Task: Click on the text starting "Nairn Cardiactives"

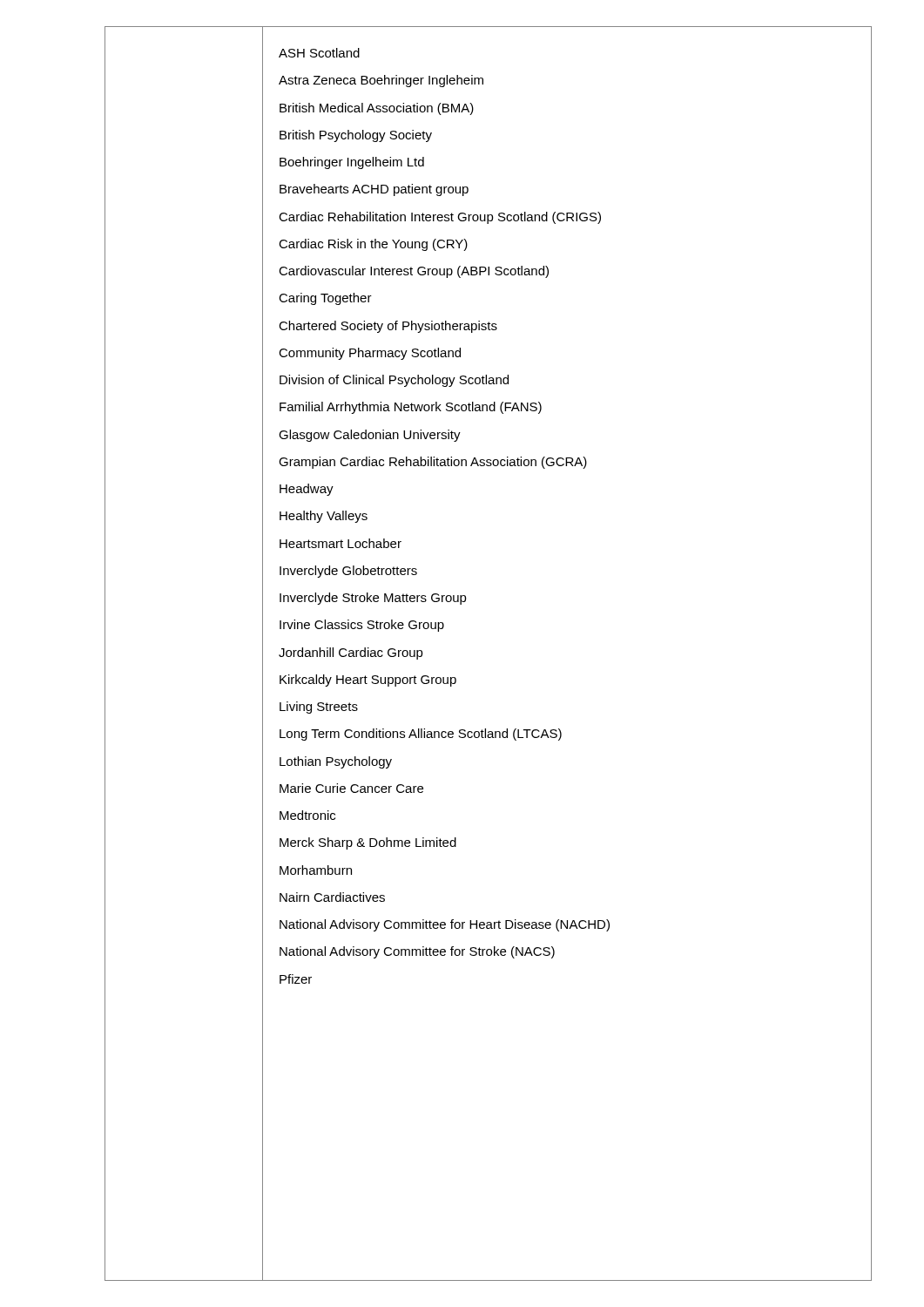Action: coord(332,897)
